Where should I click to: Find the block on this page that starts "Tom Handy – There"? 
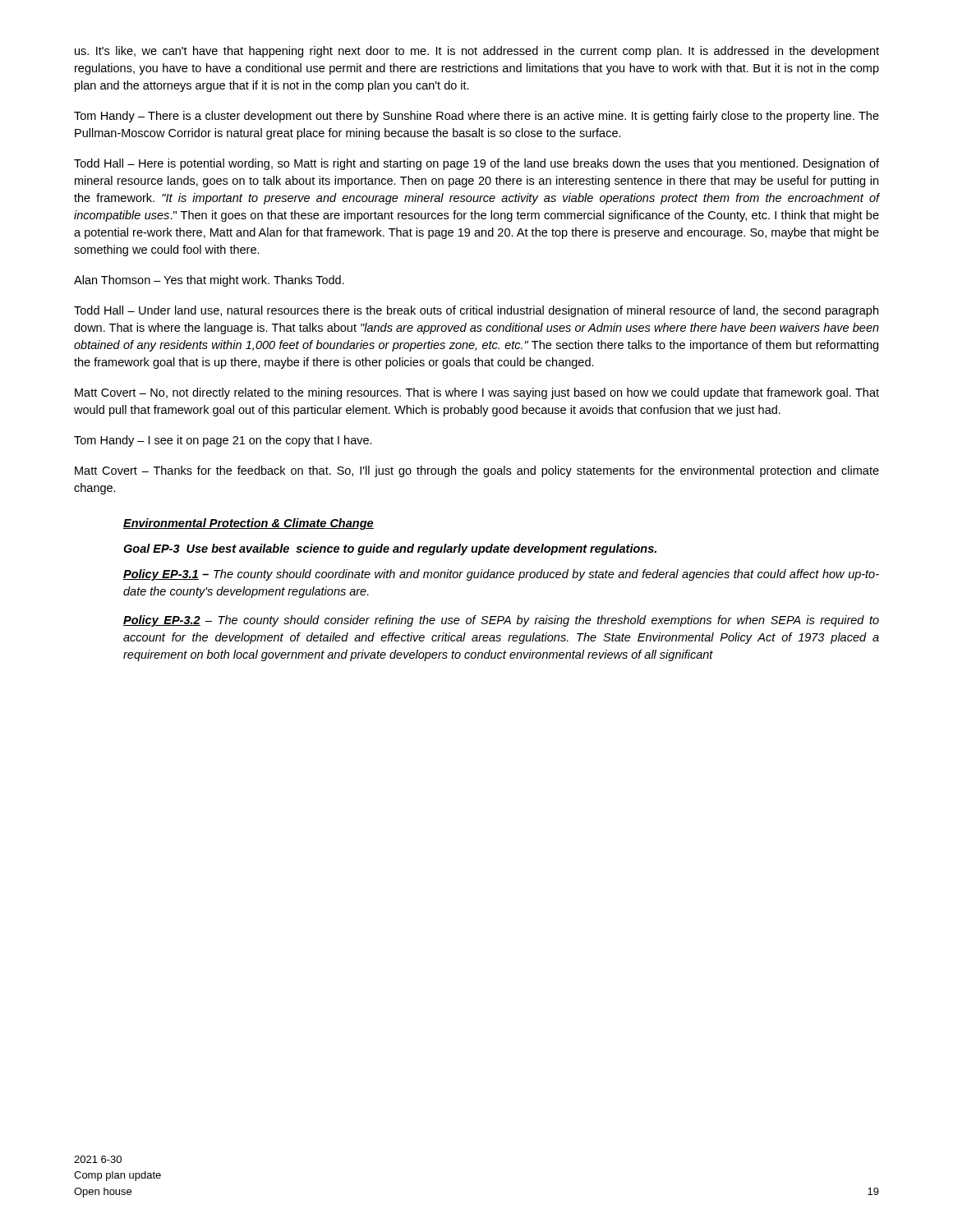pyautogui.click(x=476, y=124)
